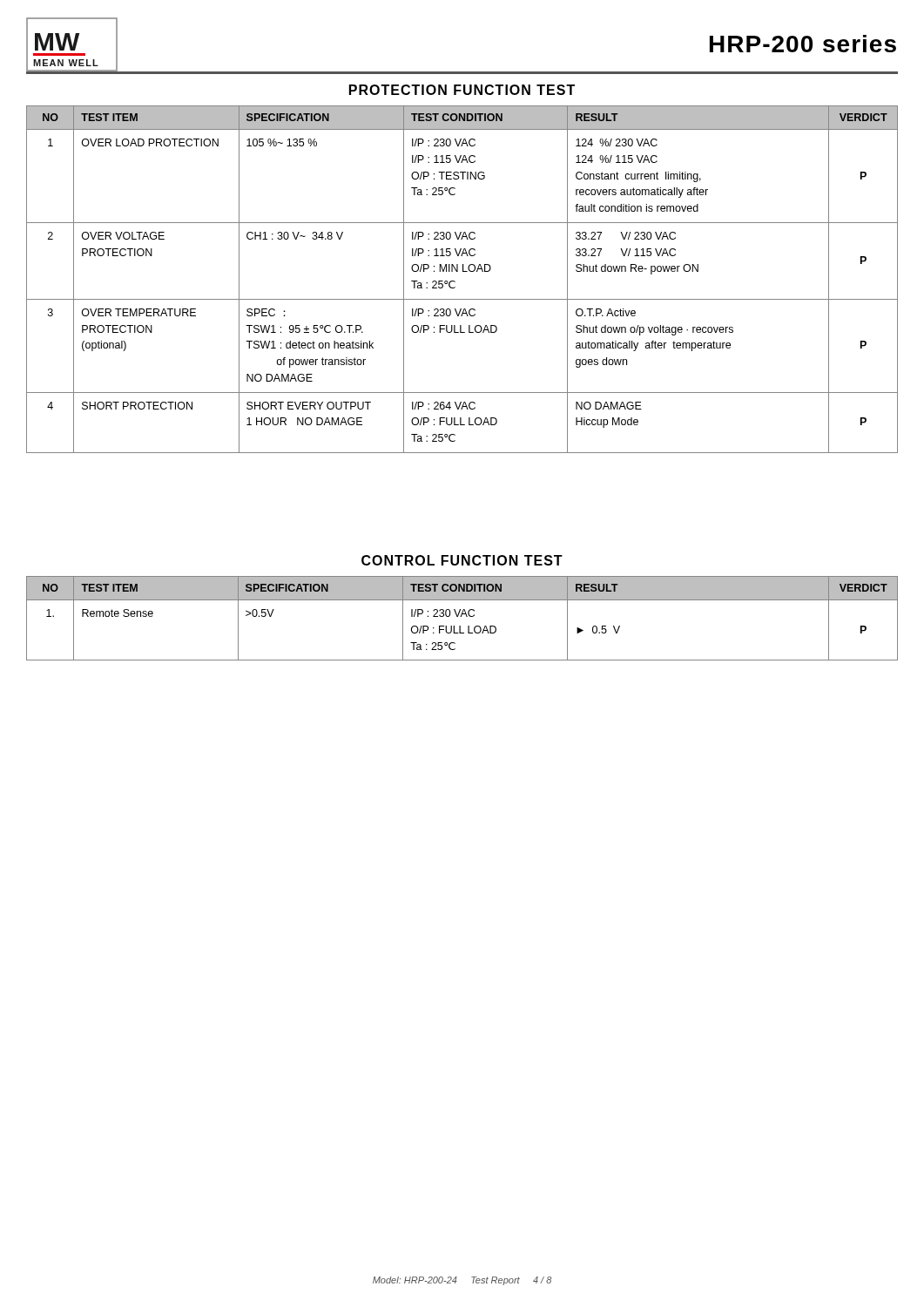The height and width of the screenshot is (1307, 924).
Task: Locate the table with the text "SPEC ： TSW1"
Action: [462, 279]
